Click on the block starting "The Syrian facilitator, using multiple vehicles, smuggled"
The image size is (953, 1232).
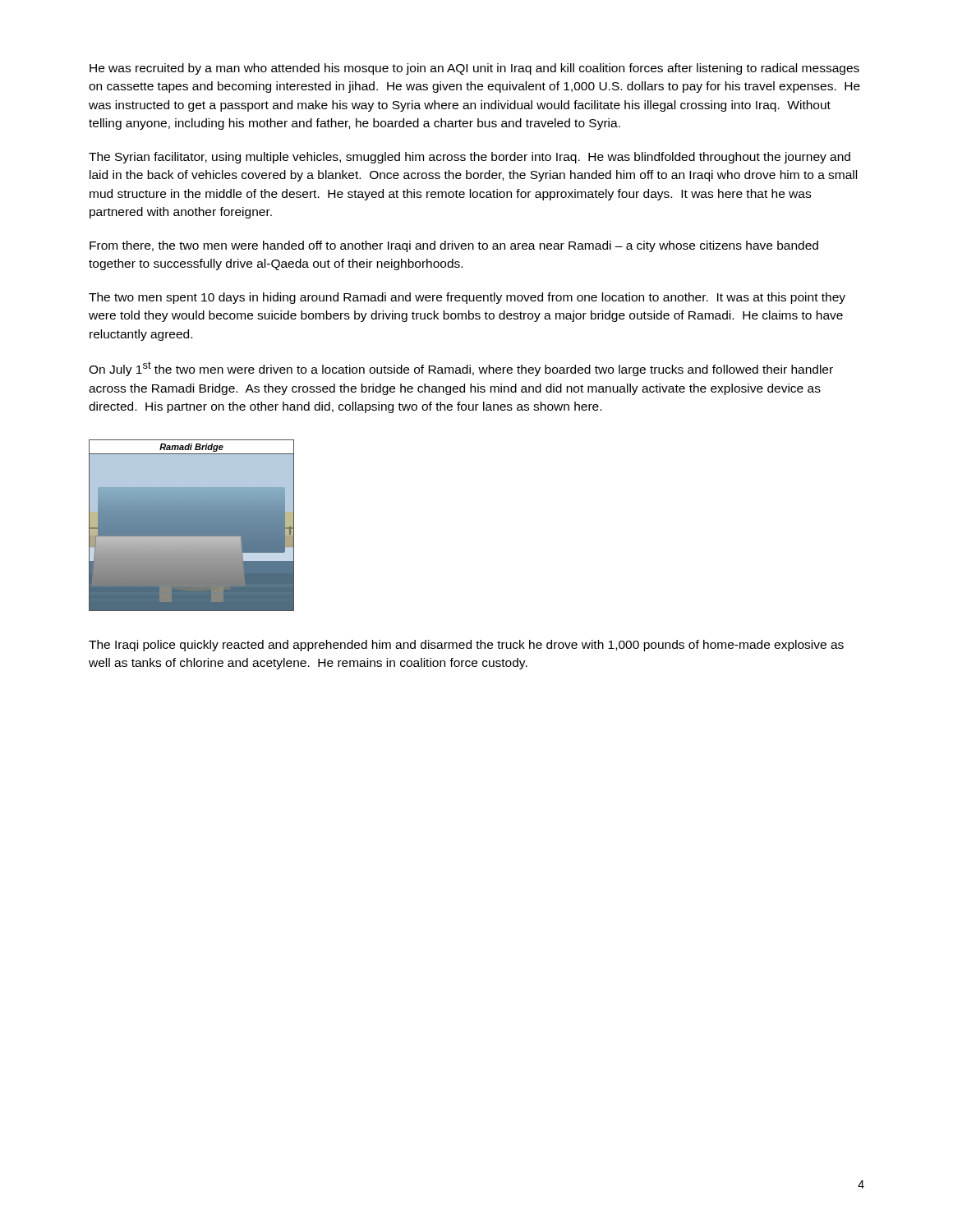[x=473, y=184]
